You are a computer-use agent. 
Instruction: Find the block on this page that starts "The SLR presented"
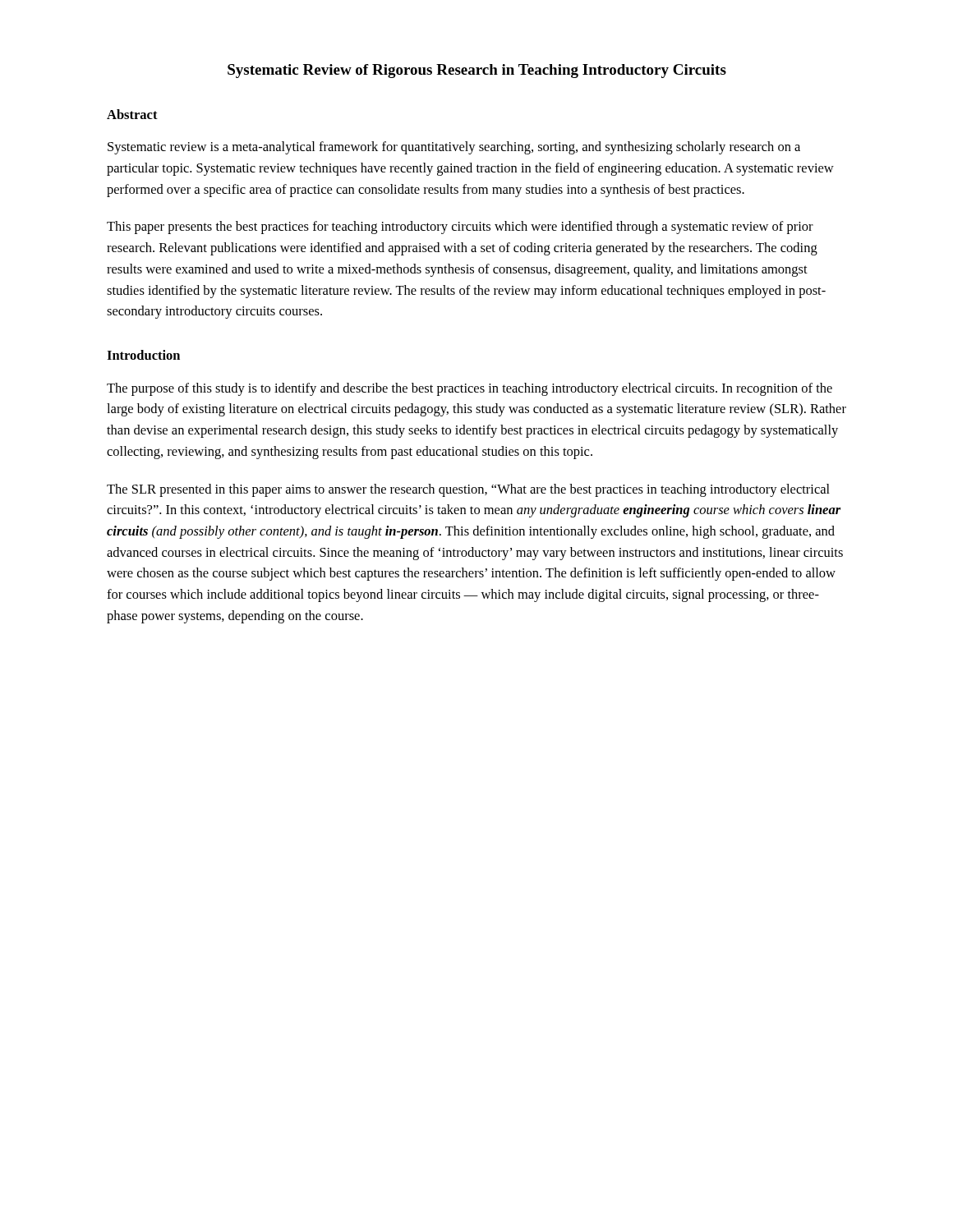(x=475, y=552)
